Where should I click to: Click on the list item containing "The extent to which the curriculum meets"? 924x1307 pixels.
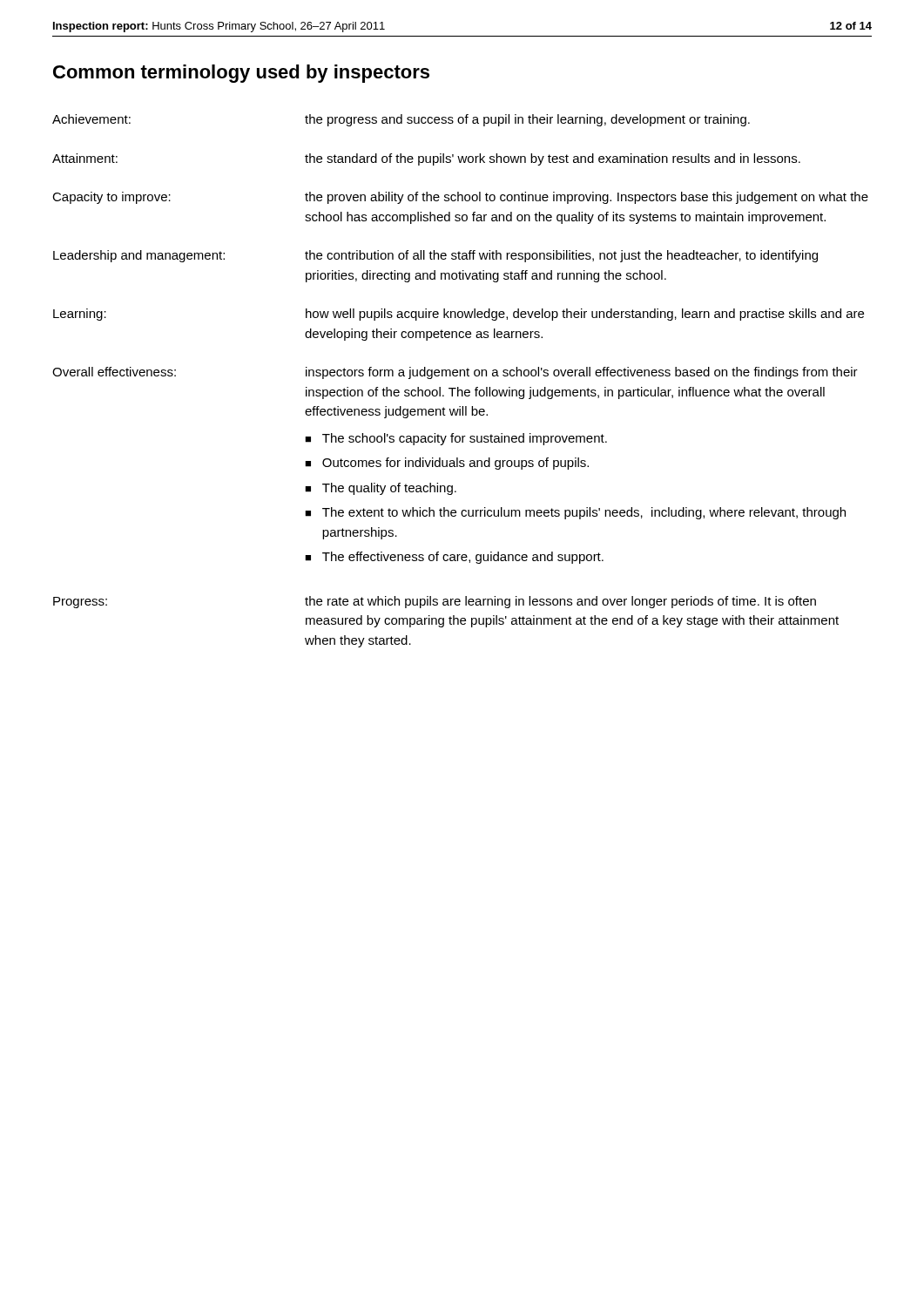pyautogui.click(x=597, y=522)
